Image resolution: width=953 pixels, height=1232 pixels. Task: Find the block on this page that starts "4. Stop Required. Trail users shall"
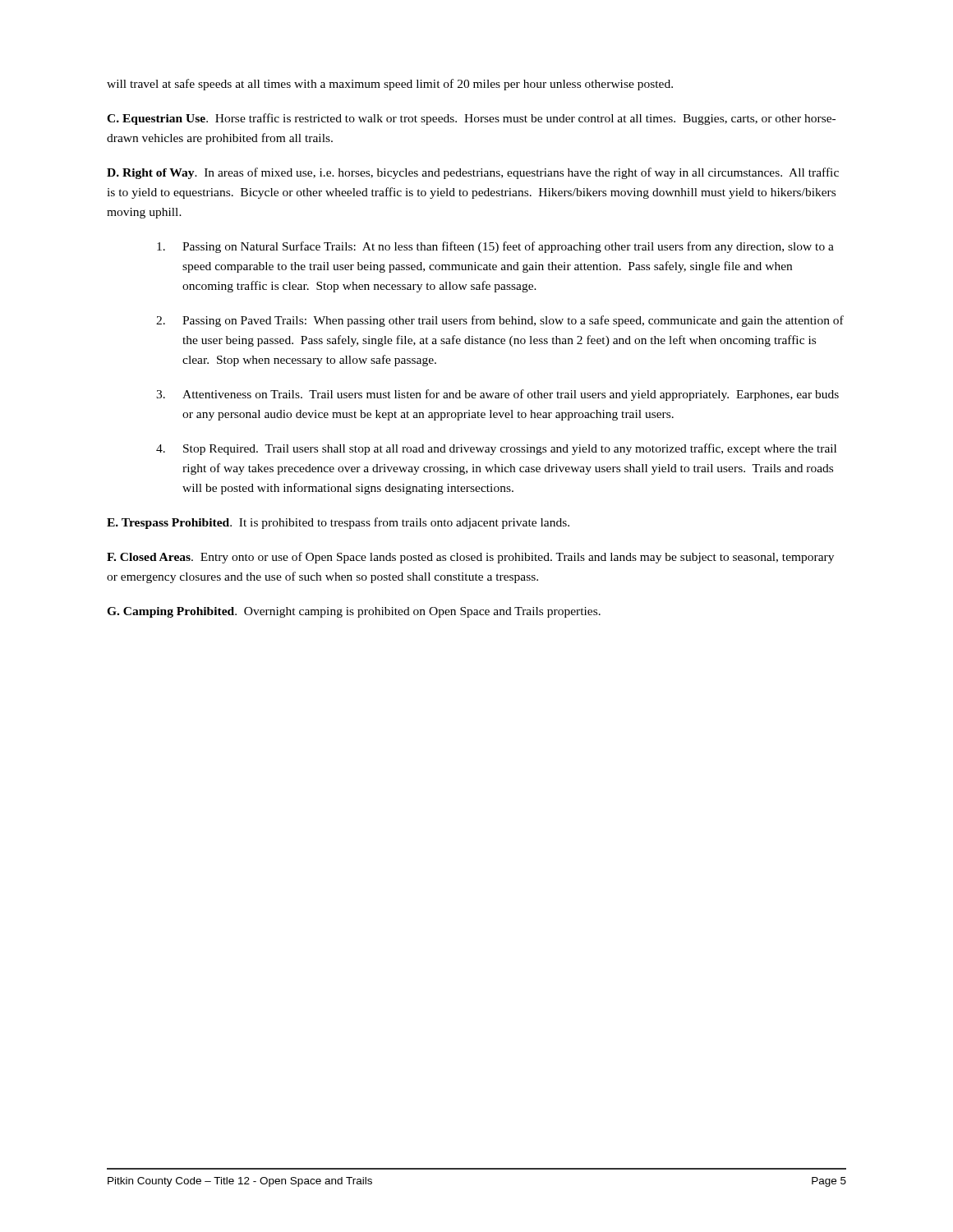501,468
